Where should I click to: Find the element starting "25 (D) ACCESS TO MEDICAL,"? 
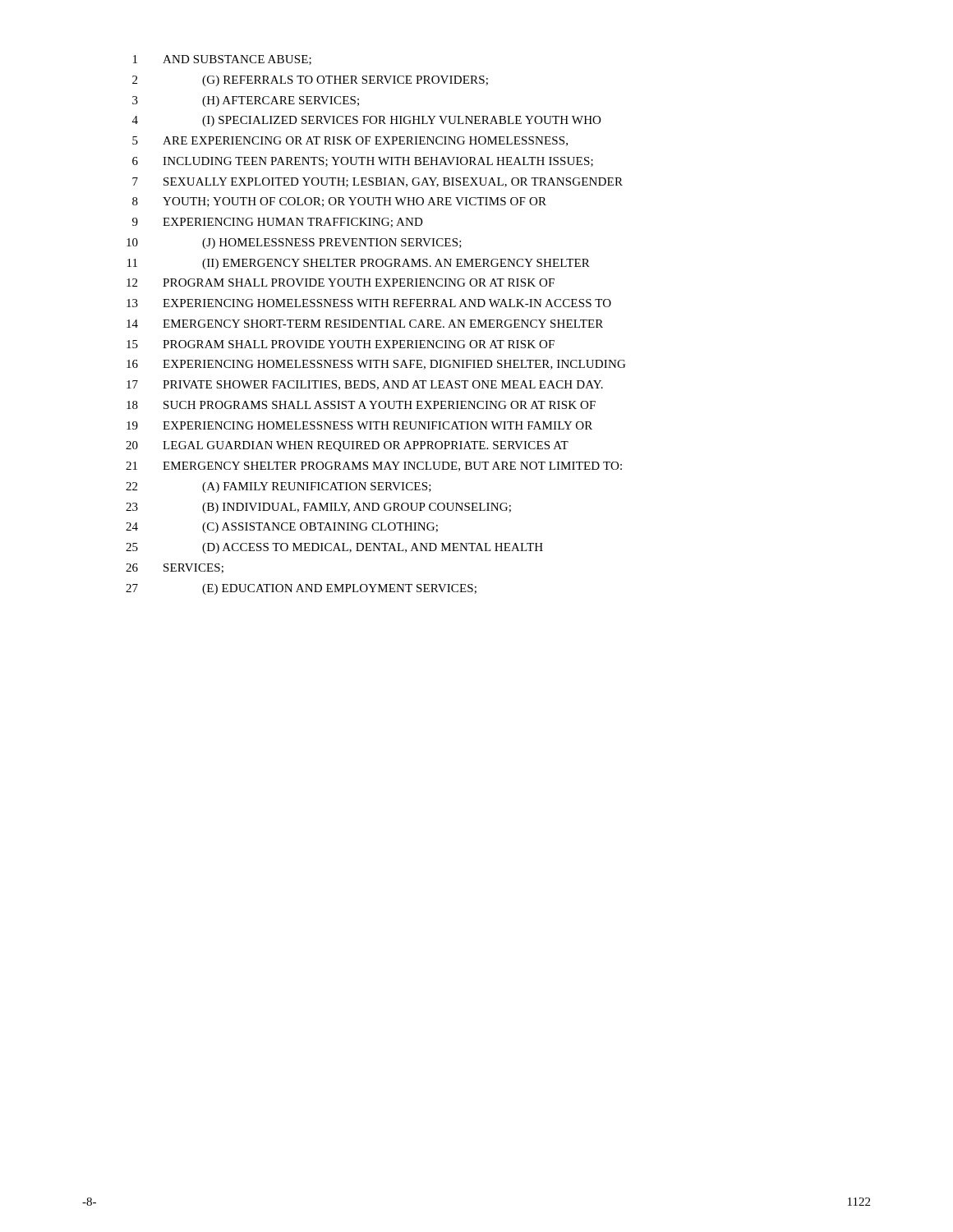pyautogui.click(x=485, y=547)
